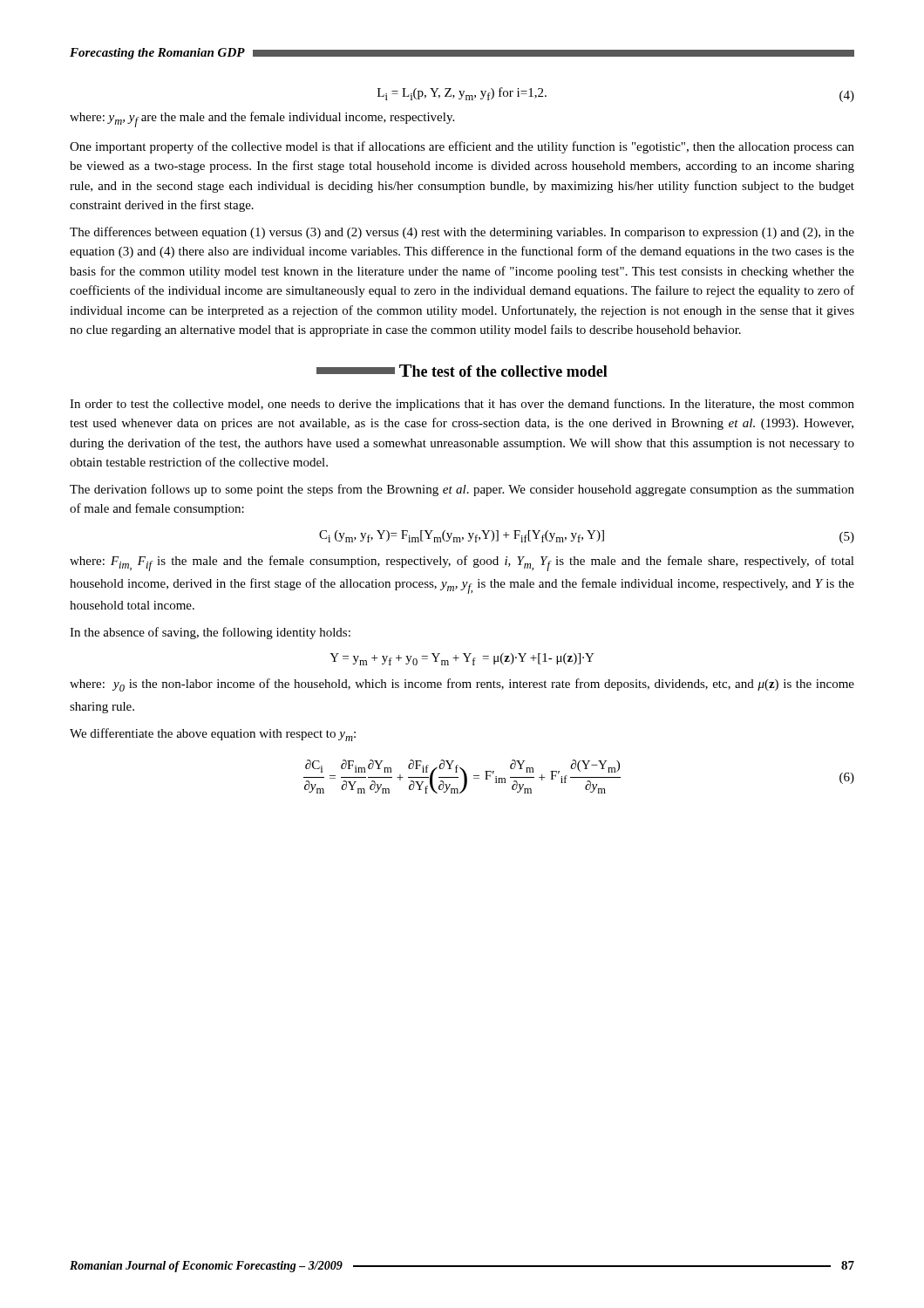Screen dimensions: 1308x924
Task: Locate the block of text that opens with "The derivation follows up to some"
Action: (462, 499)
